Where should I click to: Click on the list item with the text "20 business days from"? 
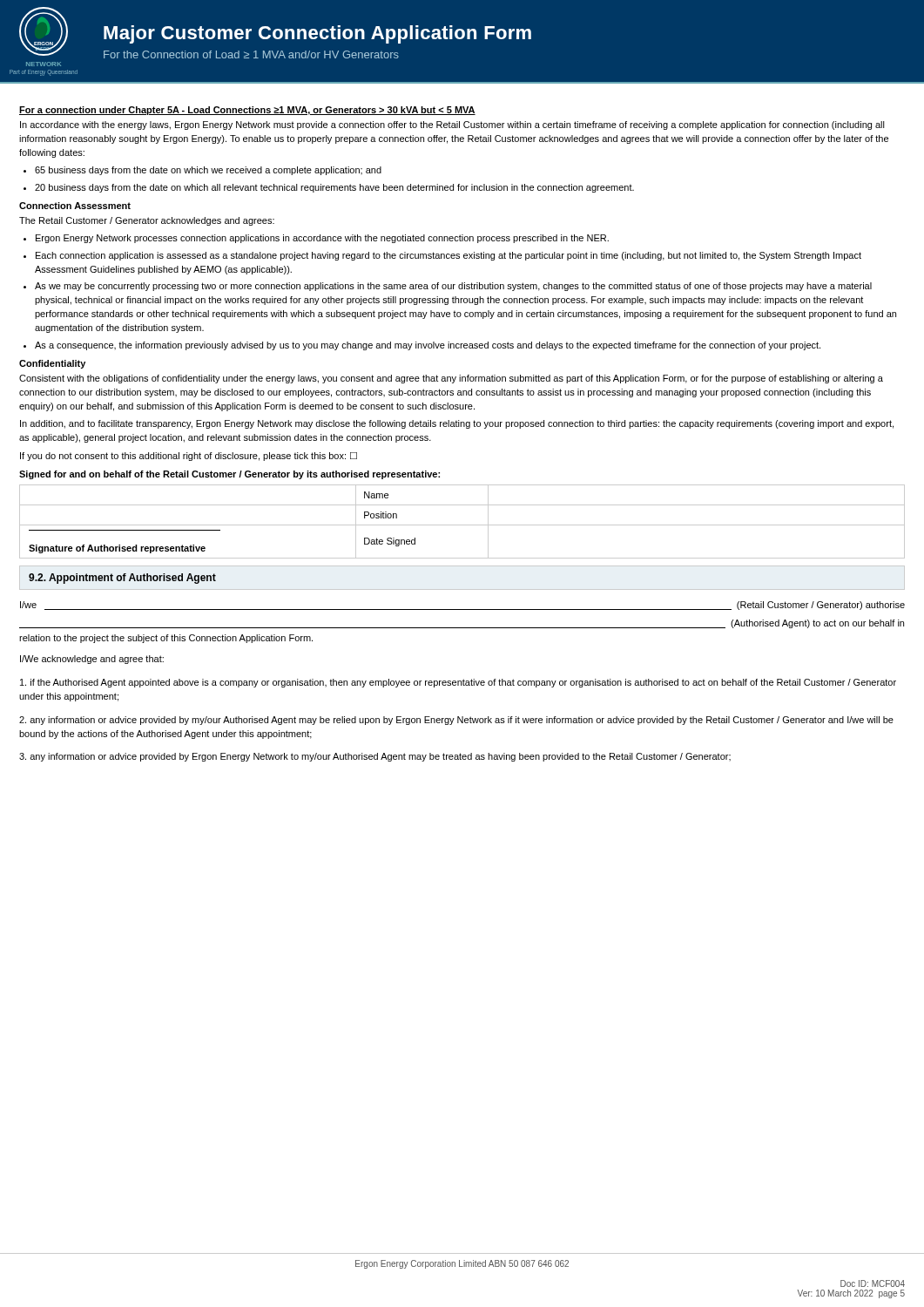point(470,188)
